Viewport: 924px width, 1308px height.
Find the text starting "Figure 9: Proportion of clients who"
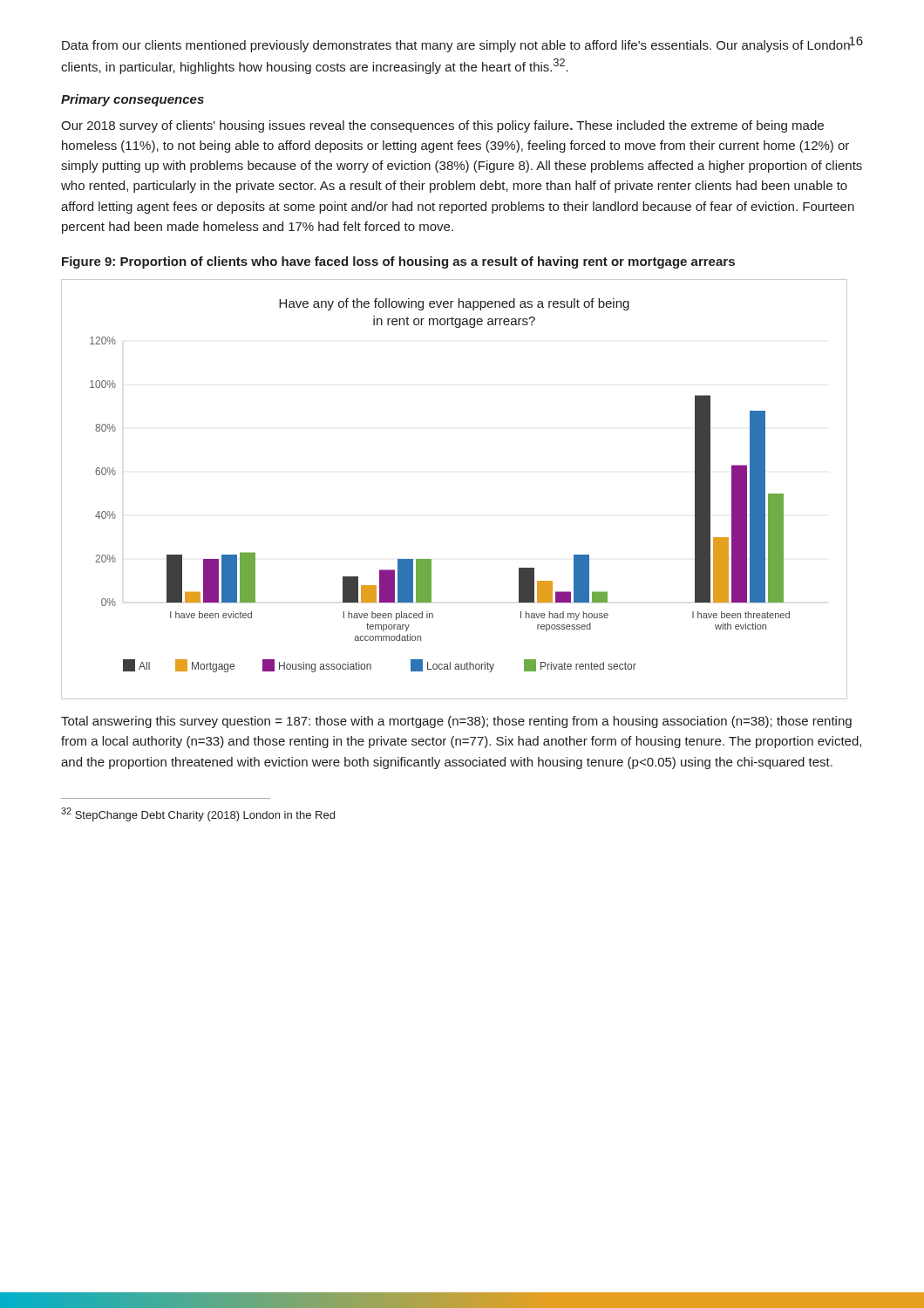pyautogui.click(x=398, y=261)
